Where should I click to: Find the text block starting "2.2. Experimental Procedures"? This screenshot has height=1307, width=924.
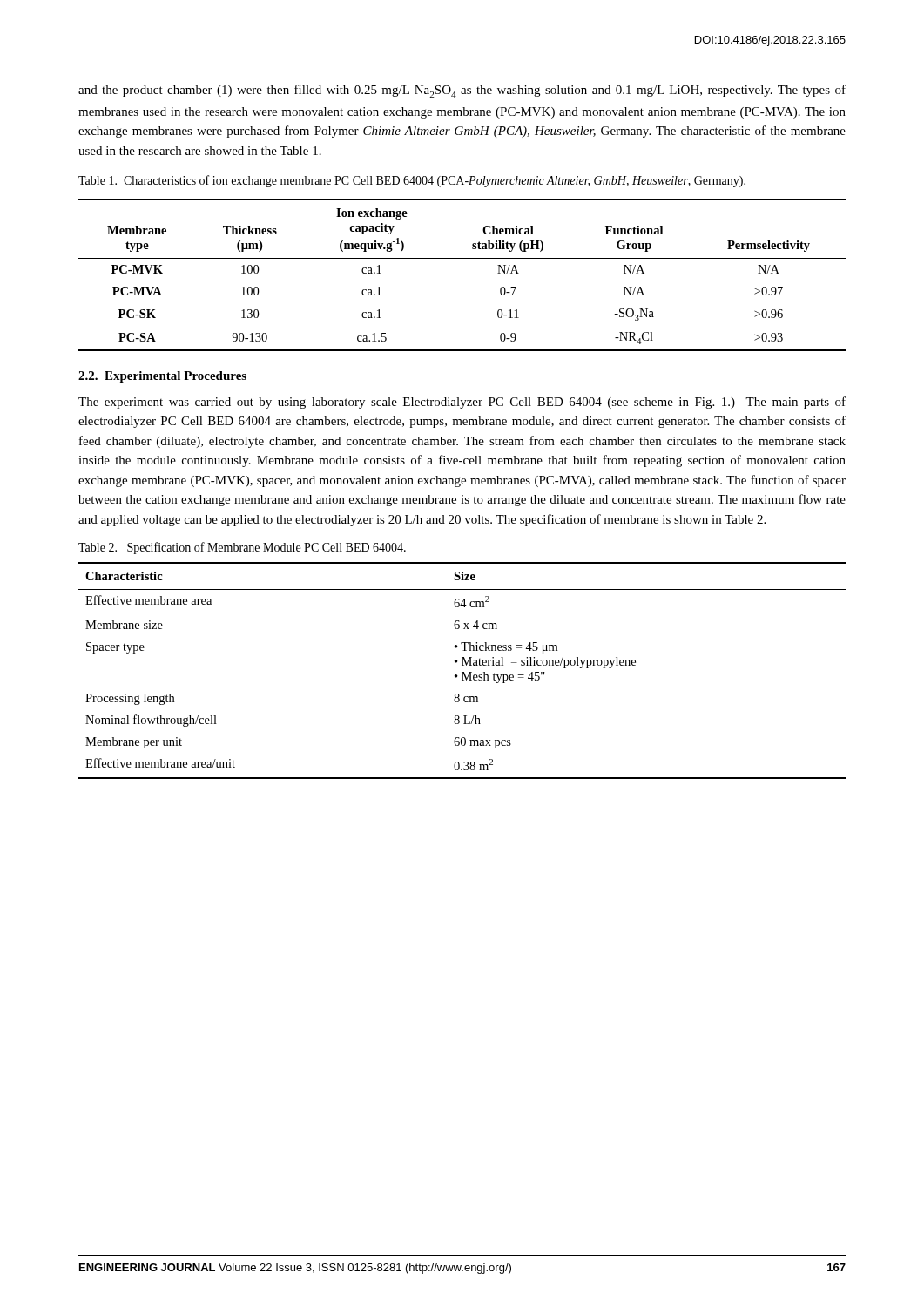(162, 375)
